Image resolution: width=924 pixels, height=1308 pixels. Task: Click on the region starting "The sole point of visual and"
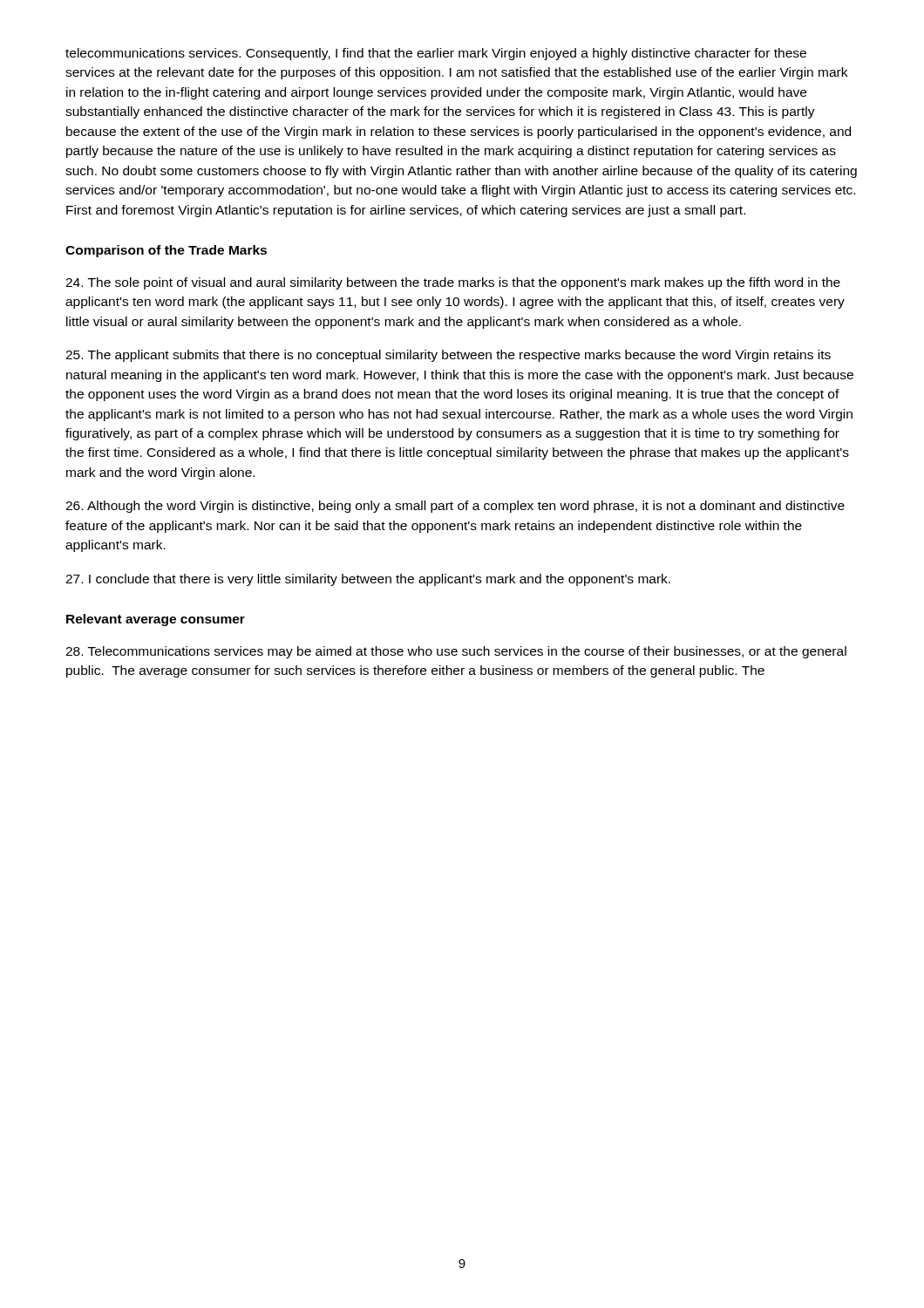(455, 301)
